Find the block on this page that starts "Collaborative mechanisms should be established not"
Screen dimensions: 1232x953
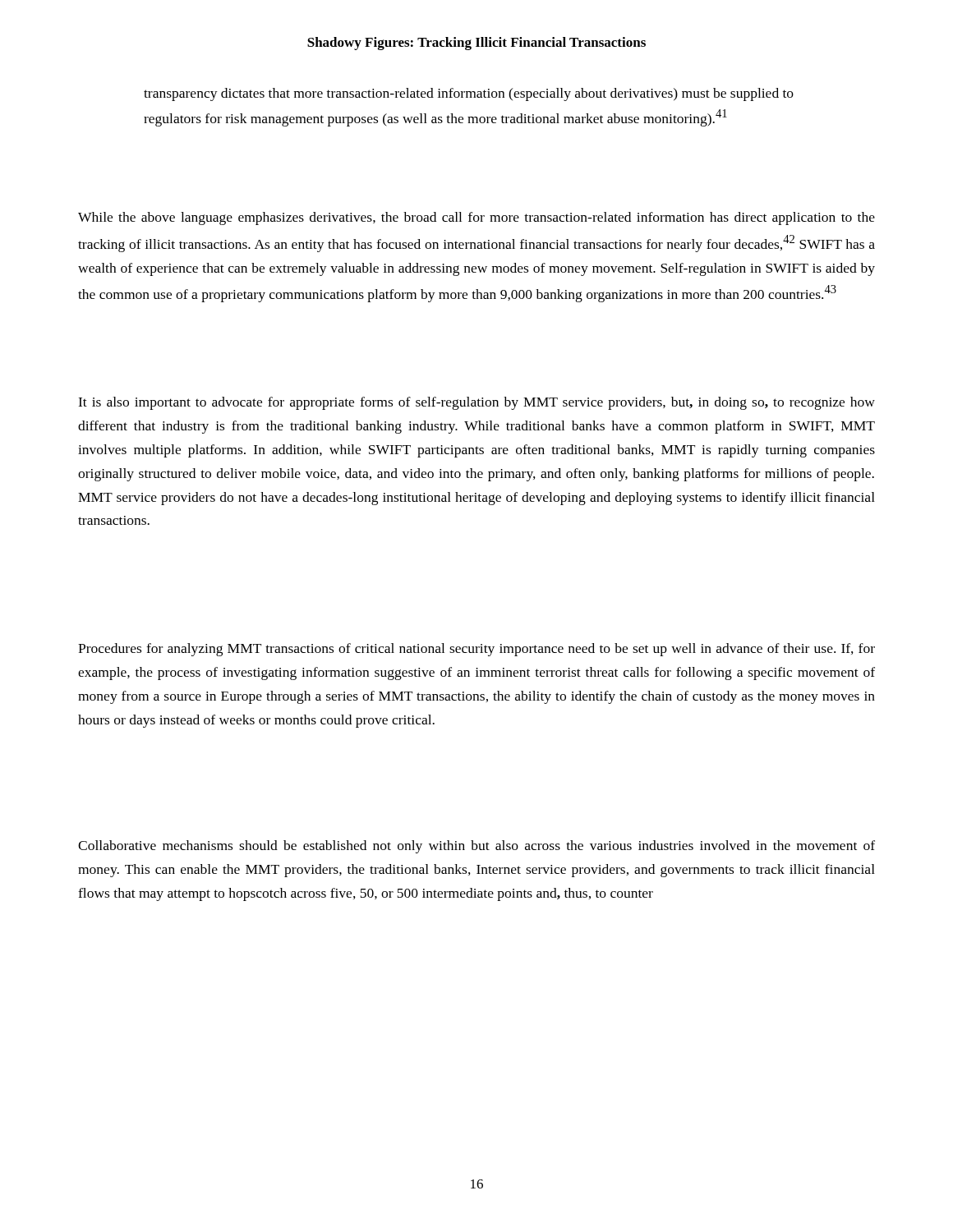476,869
